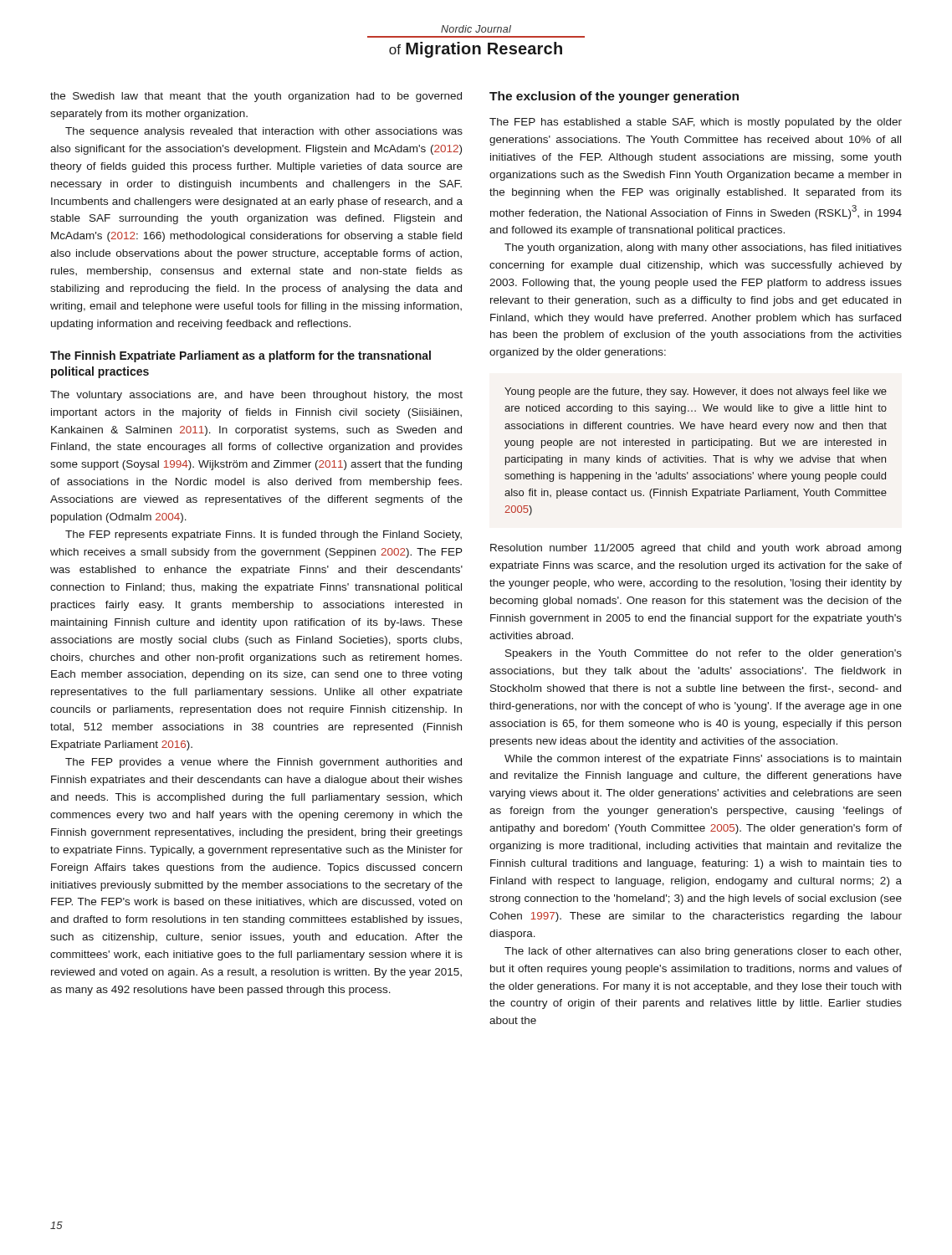Select the text block that says "The voluntary associations"
The height and width of the screenshot is (1255, 952).
click(x=256, y=693)
